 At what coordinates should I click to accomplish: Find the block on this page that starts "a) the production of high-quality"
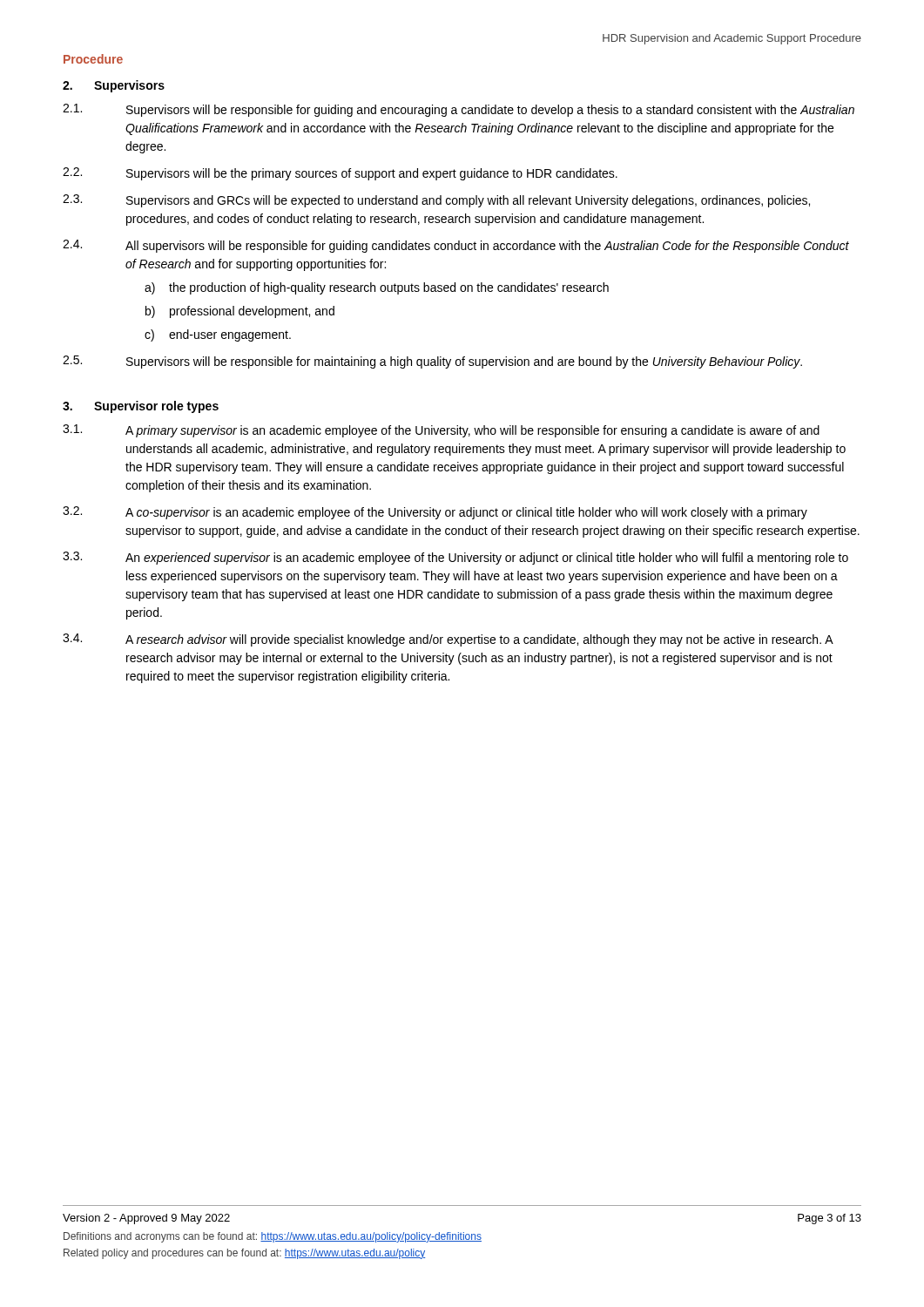click(503, 288)
